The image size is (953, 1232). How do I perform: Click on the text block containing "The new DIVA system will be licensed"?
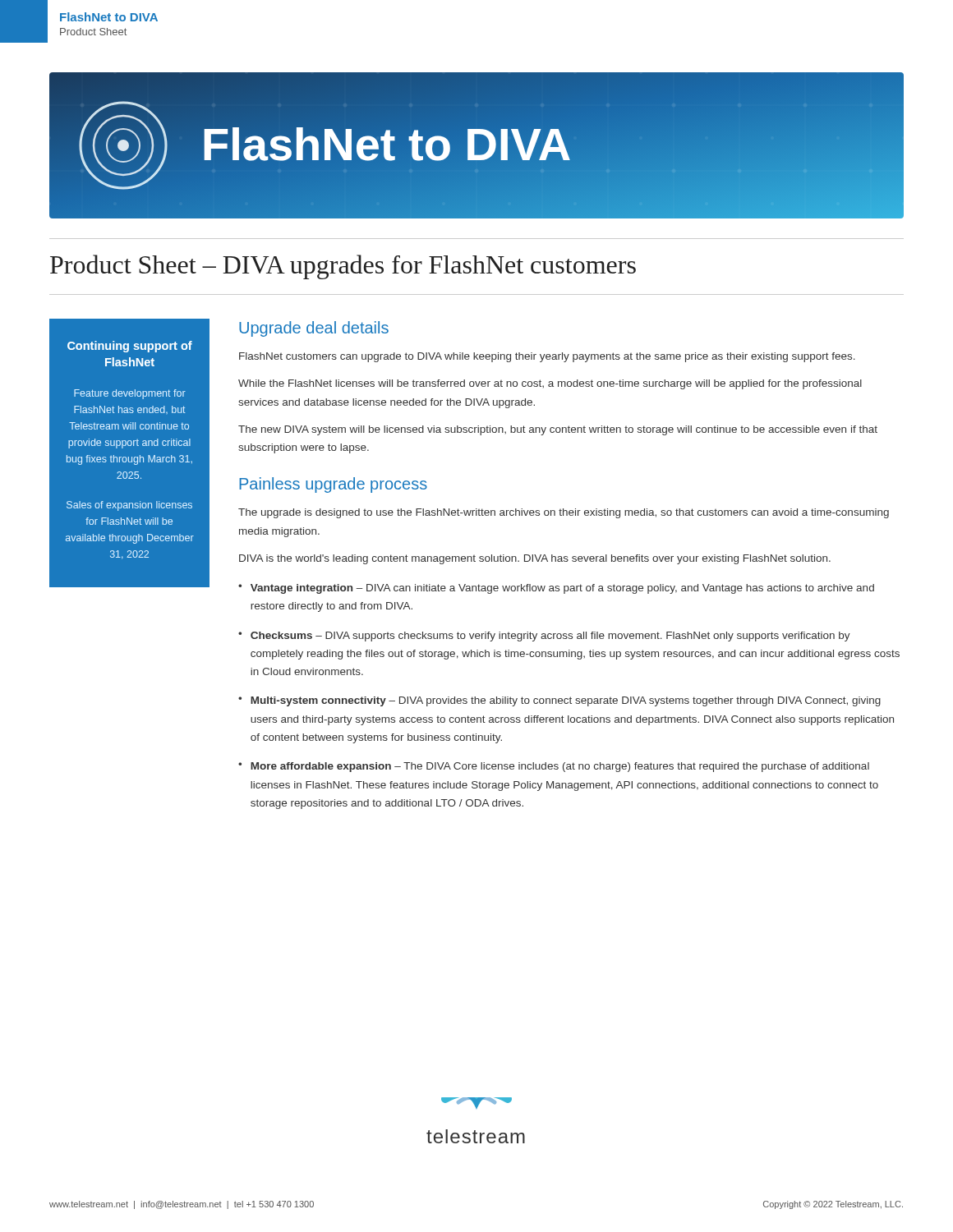tap(558, 438)
